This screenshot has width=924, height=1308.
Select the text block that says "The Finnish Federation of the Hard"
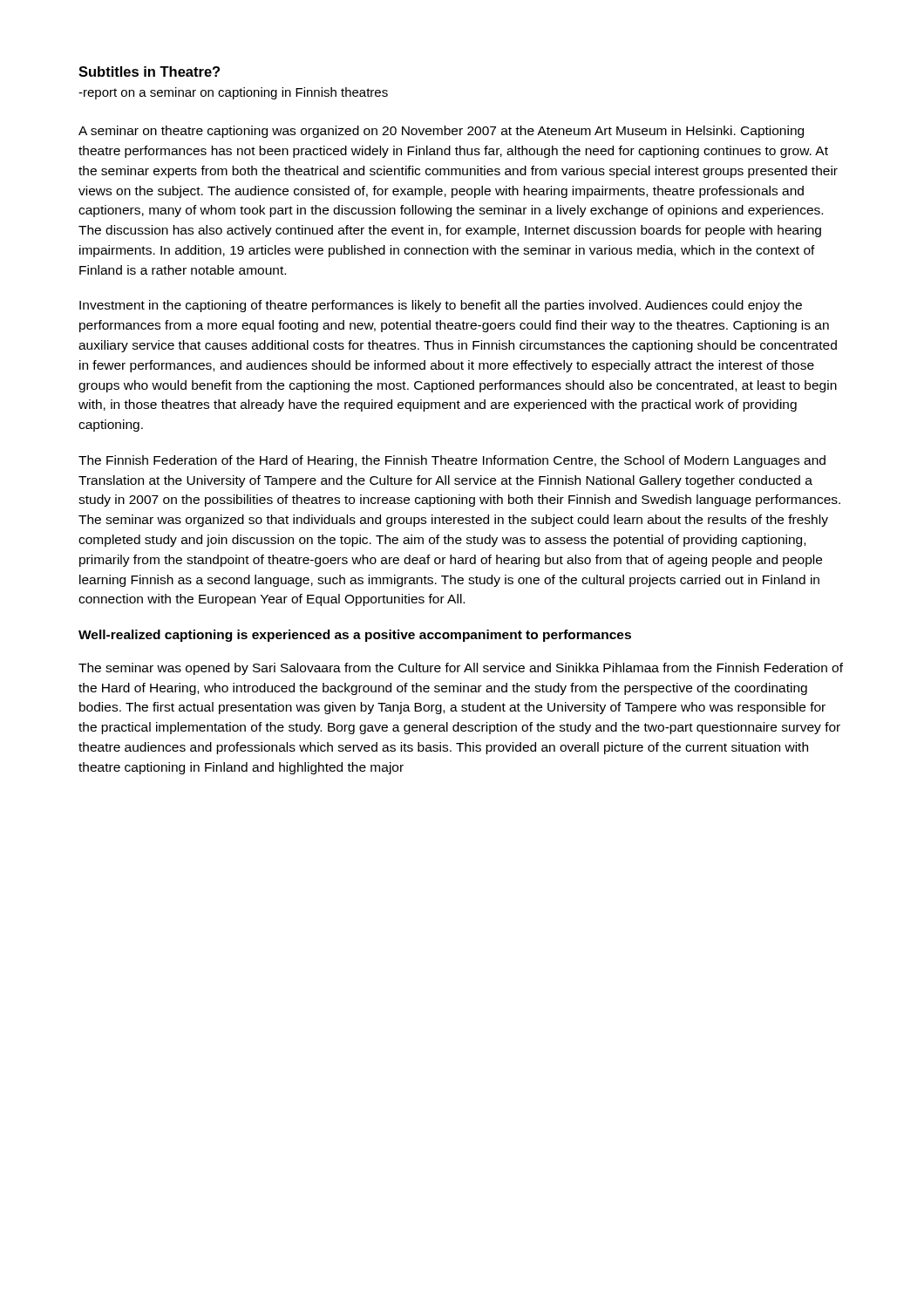460,529
